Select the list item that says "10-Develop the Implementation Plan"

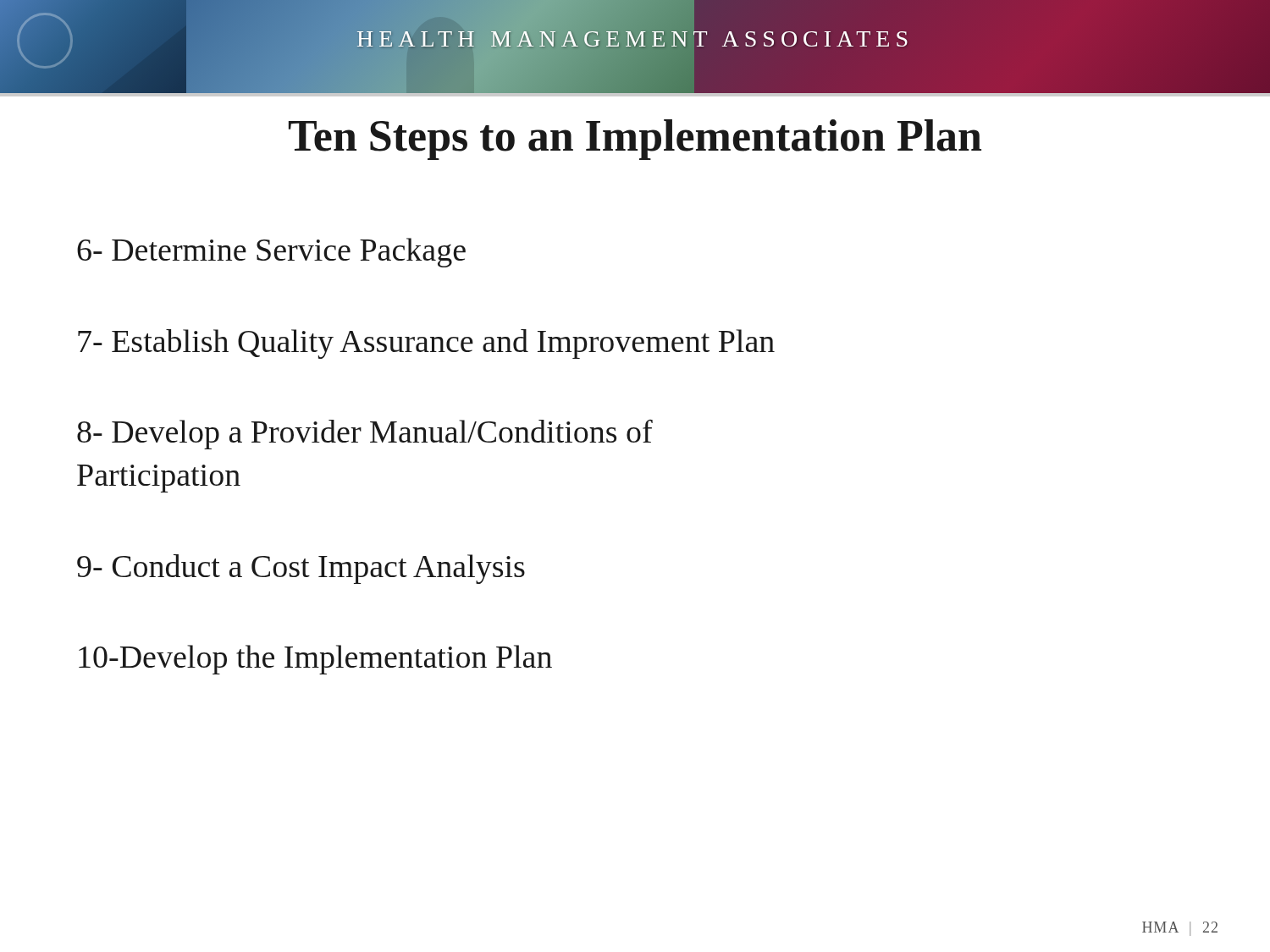point(315,660)
